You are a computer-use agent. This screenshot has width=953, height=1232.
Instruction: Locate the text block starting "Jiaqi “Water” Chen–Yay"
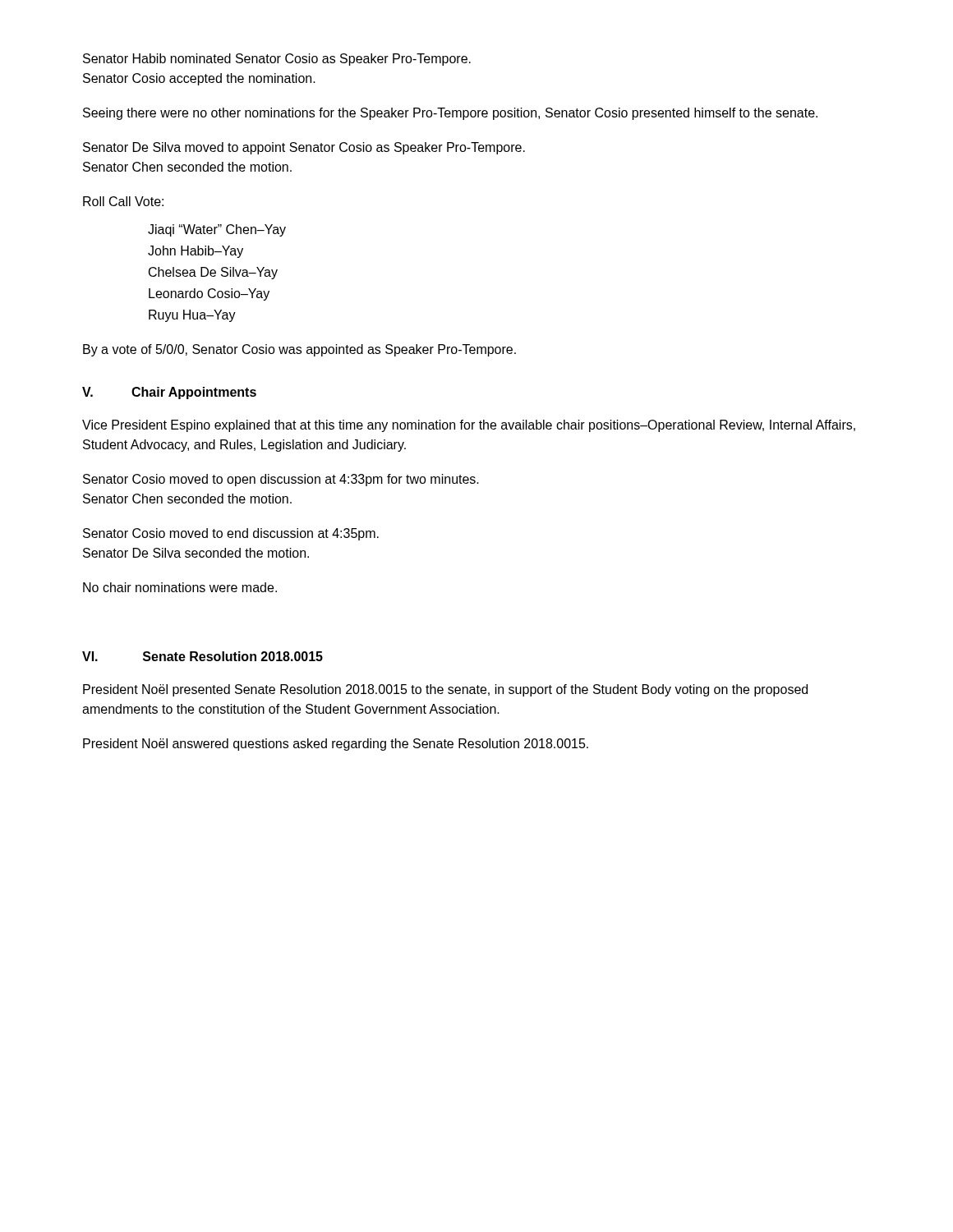217,230
